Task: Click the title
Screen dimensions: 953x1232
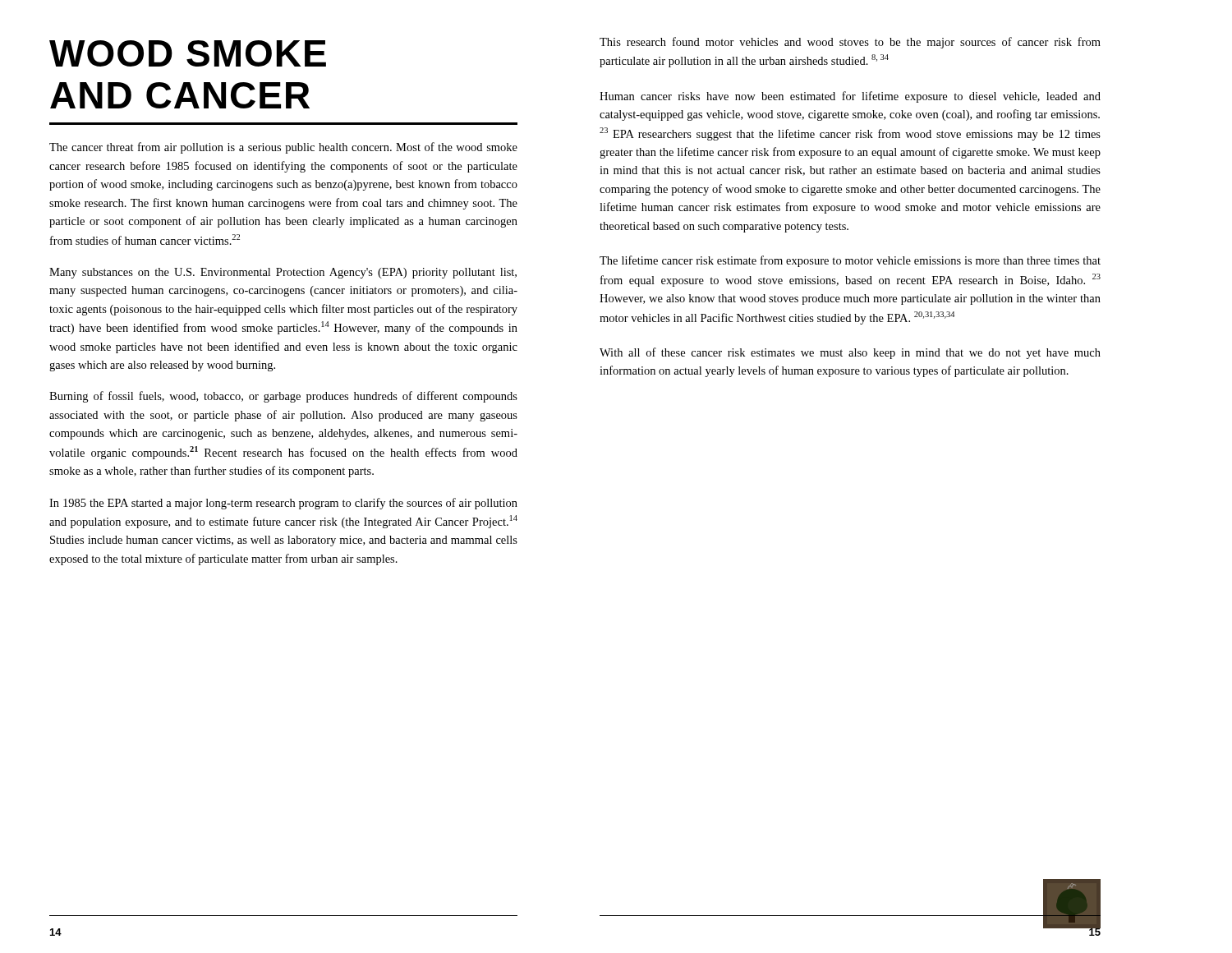Action: 283,79
